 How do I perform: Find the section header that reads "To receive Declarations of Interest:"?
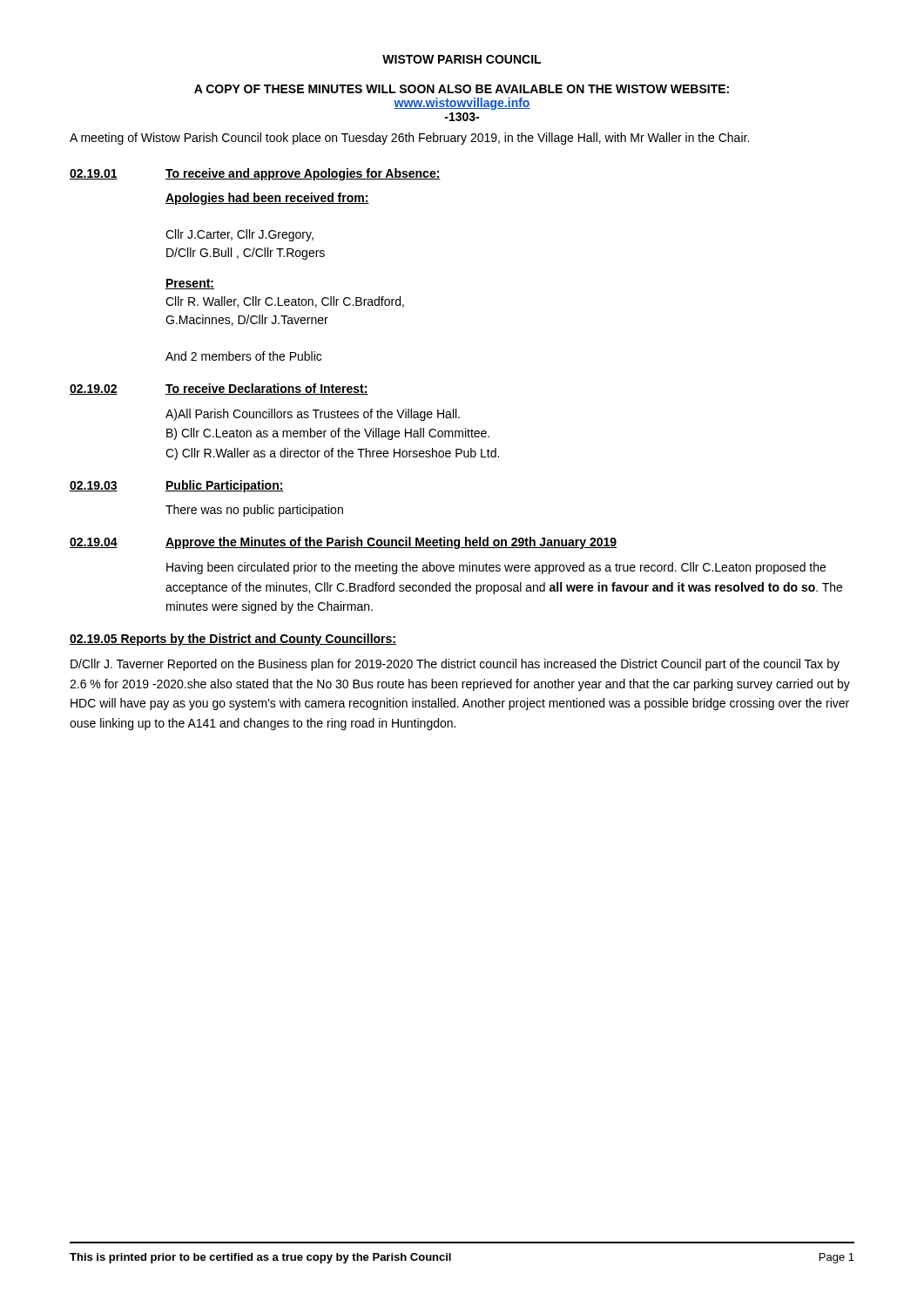(267, 389)
